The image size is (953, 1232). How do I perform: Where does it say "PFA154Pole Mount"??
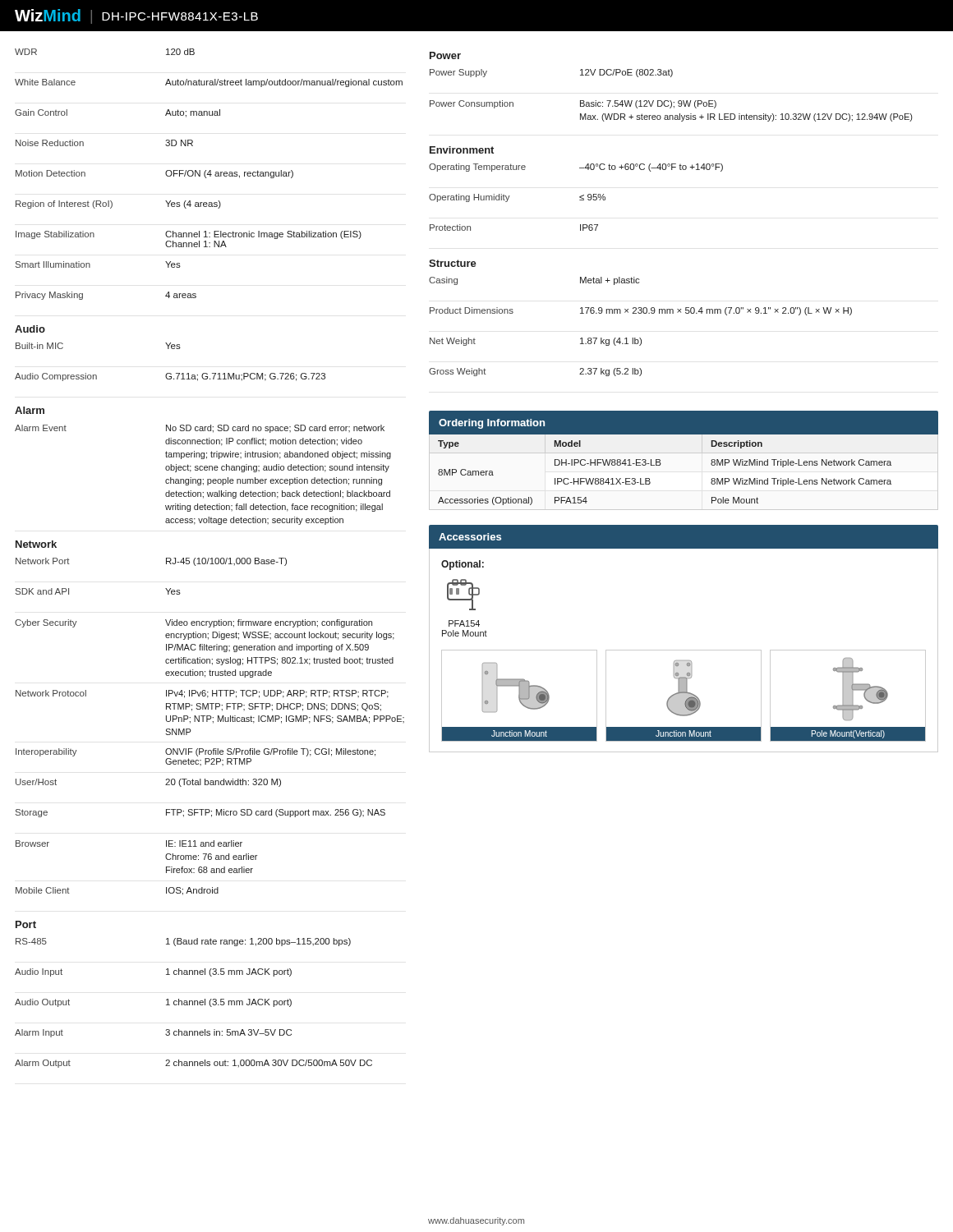tap(464, 628)
